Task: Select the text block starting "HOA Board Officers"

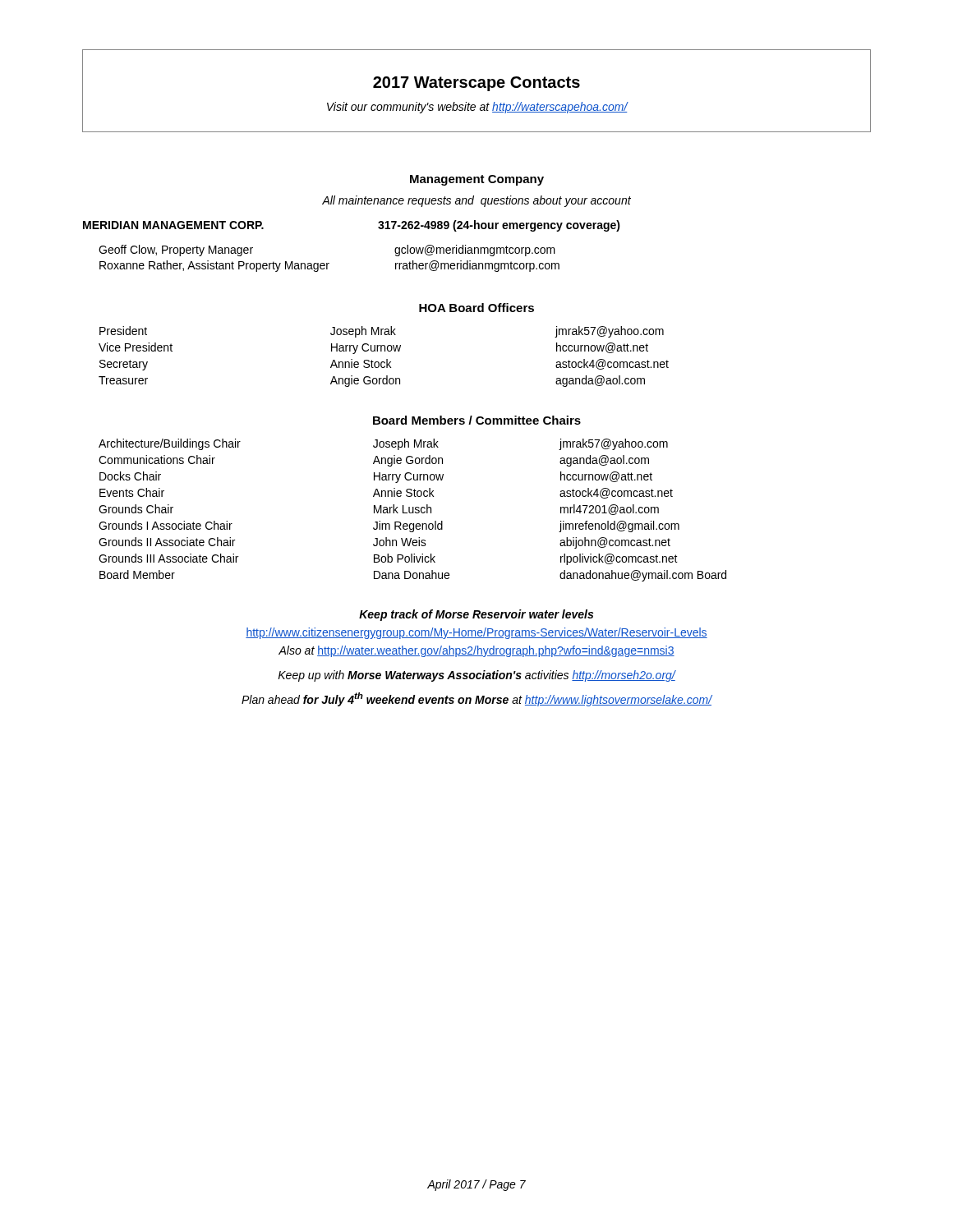Action: tap(476, 308)
